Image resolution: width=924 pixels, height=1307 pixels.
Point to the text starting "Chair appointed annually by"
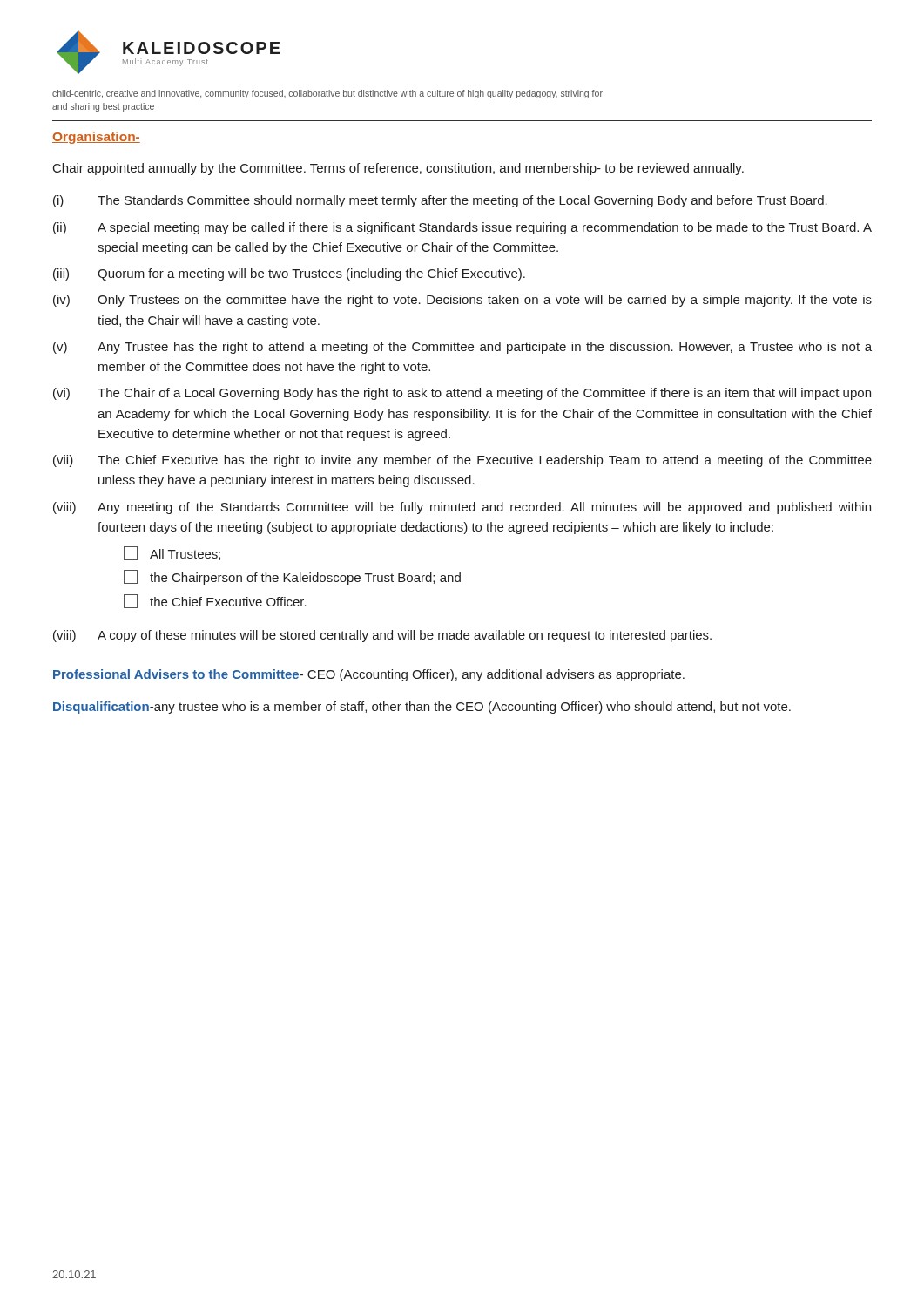tap(462, 168)
